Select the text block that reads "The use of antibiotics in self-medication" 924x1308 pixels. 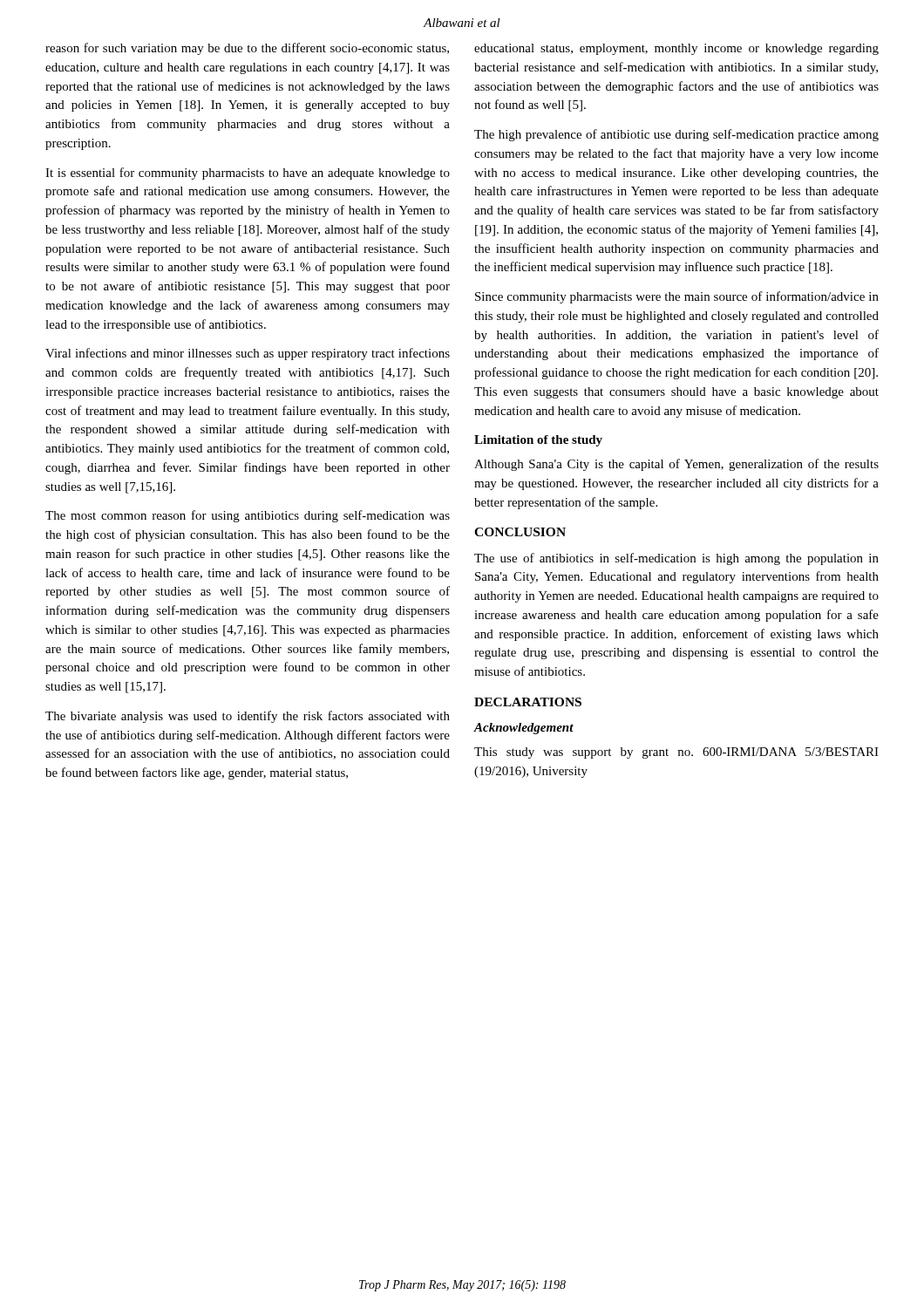pos(676,615)
